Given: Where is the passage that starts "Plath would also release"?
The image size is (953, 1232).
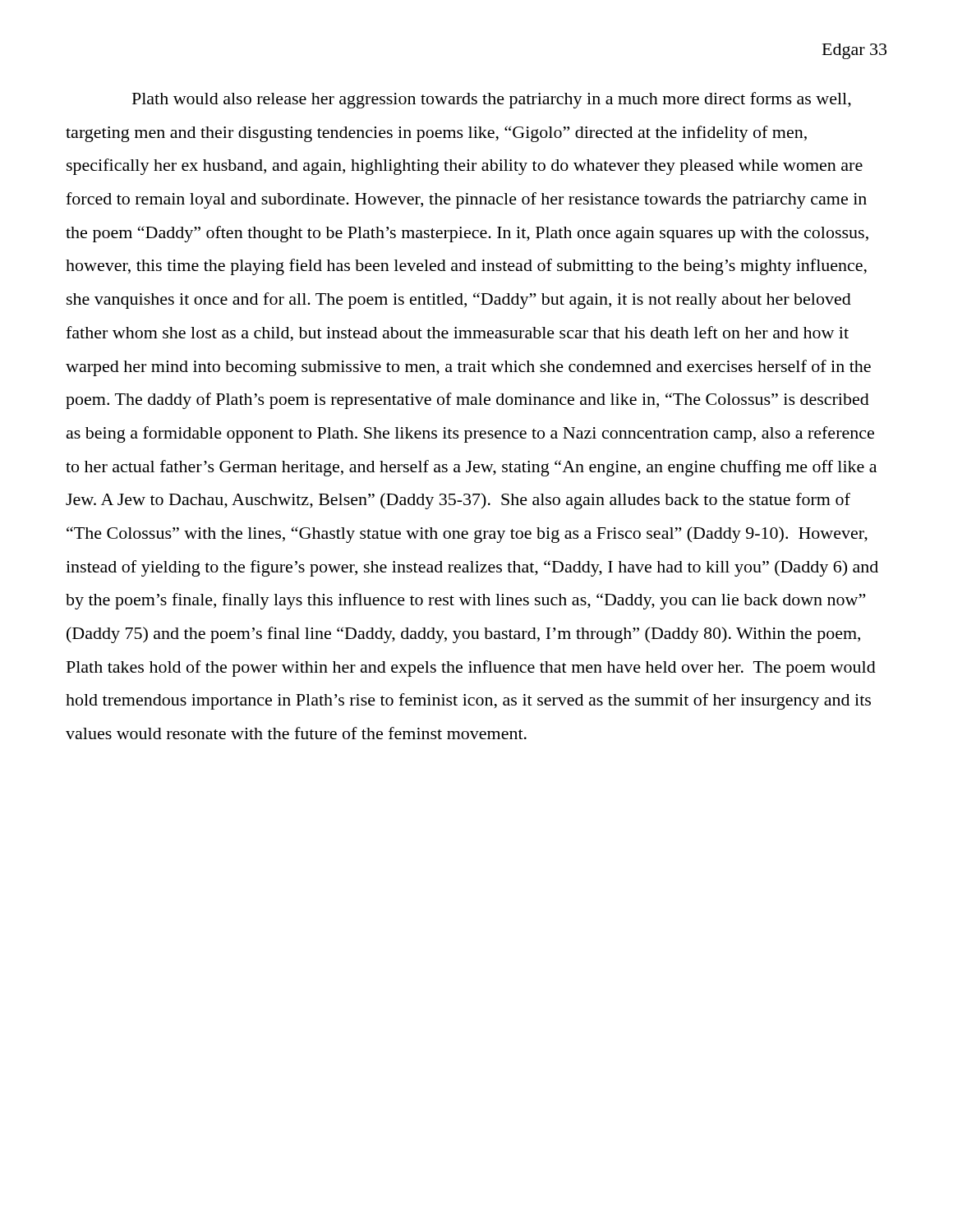Looking at the screenshot, I should [476, 416].
